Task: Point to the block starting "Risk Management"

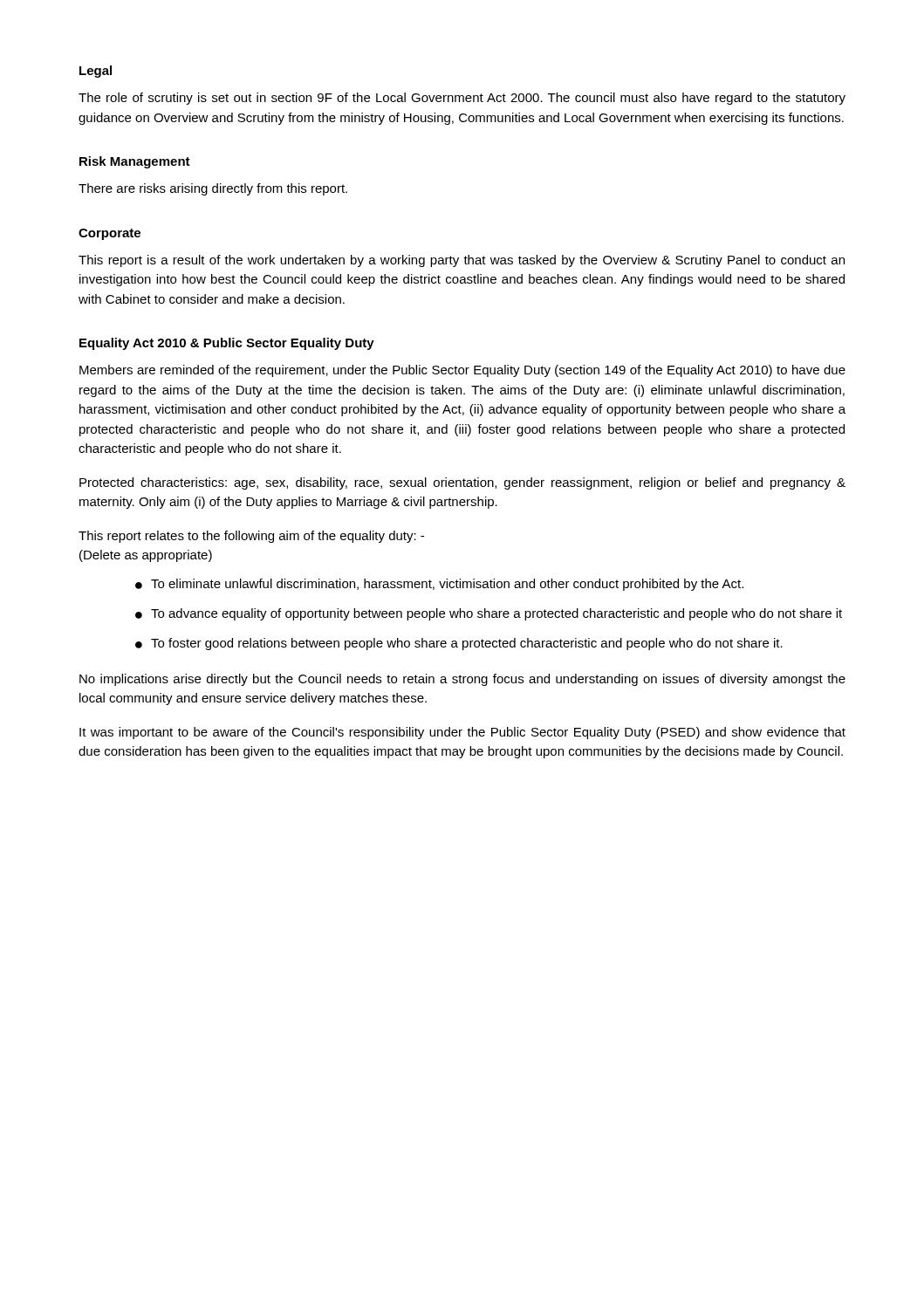Action: pos(134,161)
